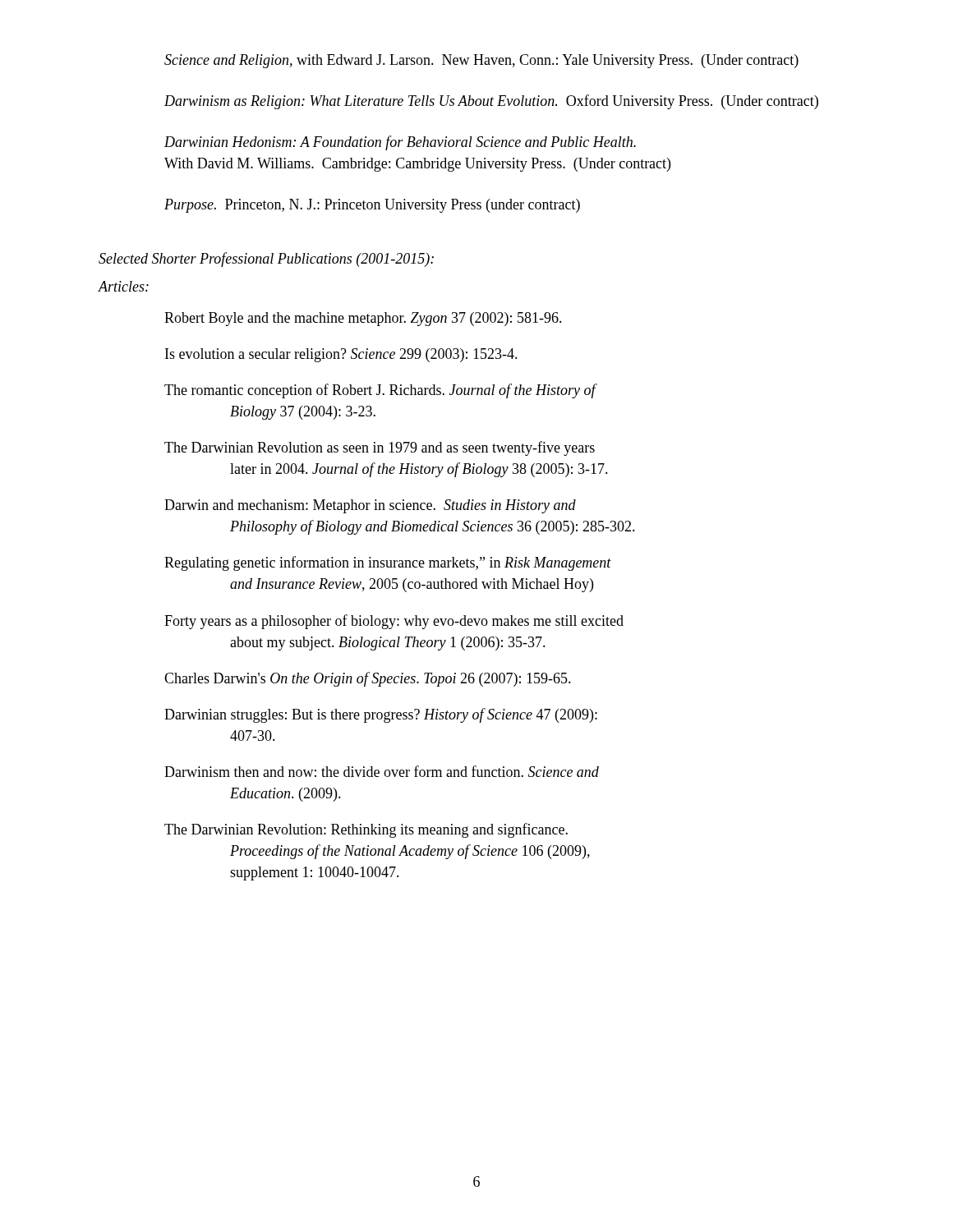Locate the list item that reads "Robert Boyle and the machine metaphor. Zygon 37"

point(363,317)
